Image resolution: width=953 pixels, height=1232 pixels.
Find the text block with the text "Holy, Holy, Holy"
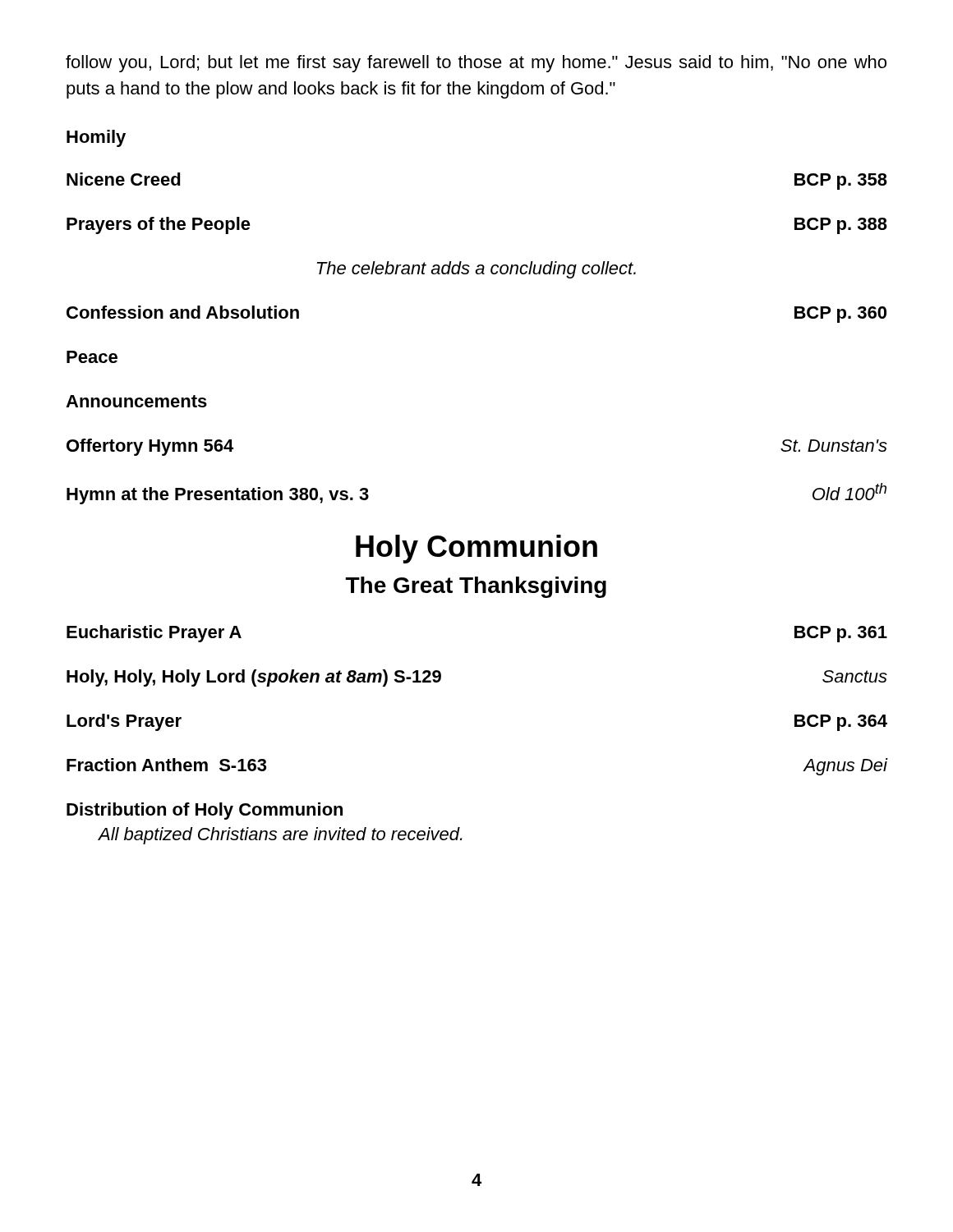pyautogui.click(x=264, y=678)
